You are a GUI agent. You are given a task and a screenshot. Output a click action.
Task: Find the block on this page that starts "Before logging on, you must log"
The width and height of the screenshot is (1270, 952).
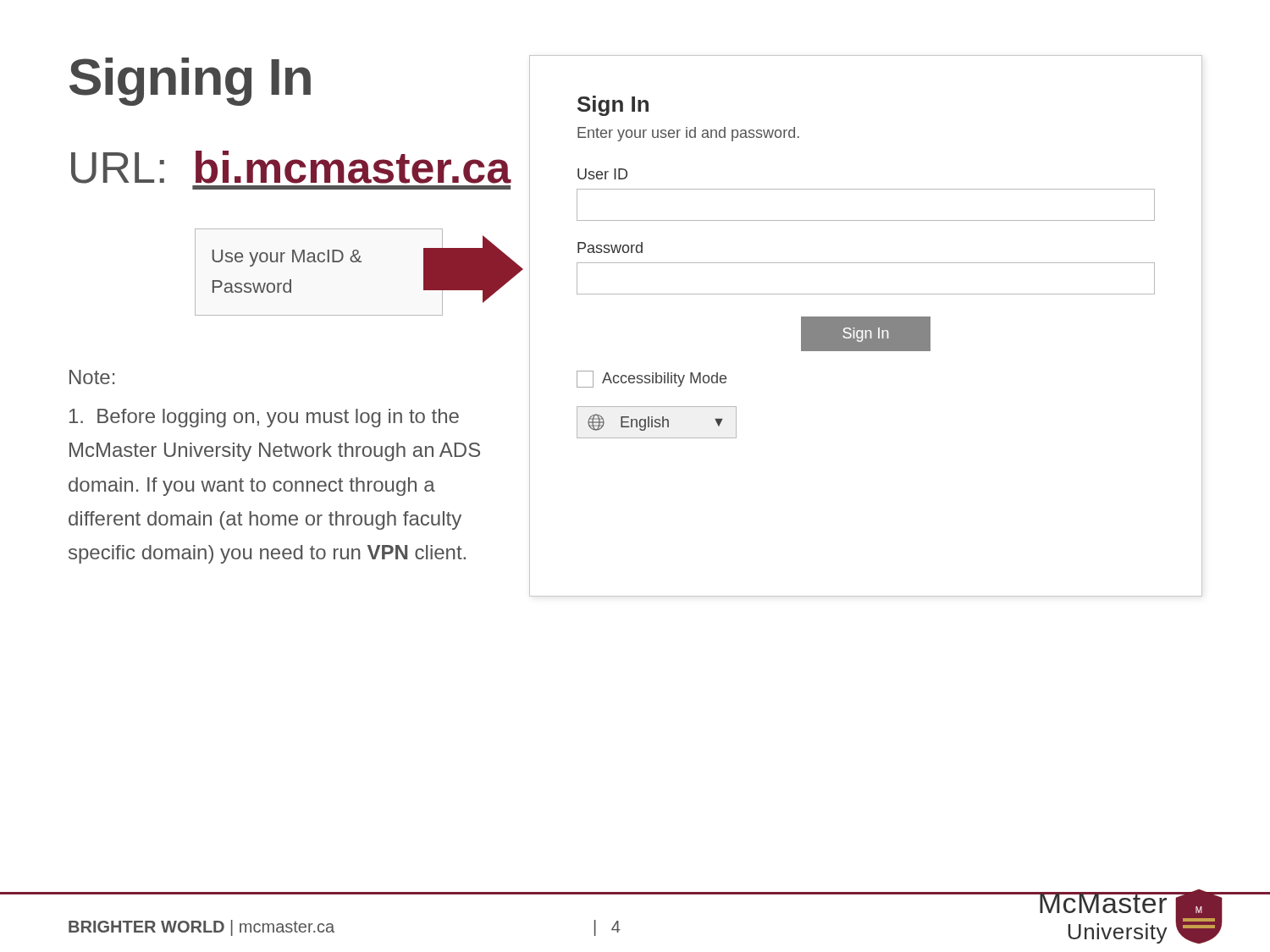click(x=274, y=484)
